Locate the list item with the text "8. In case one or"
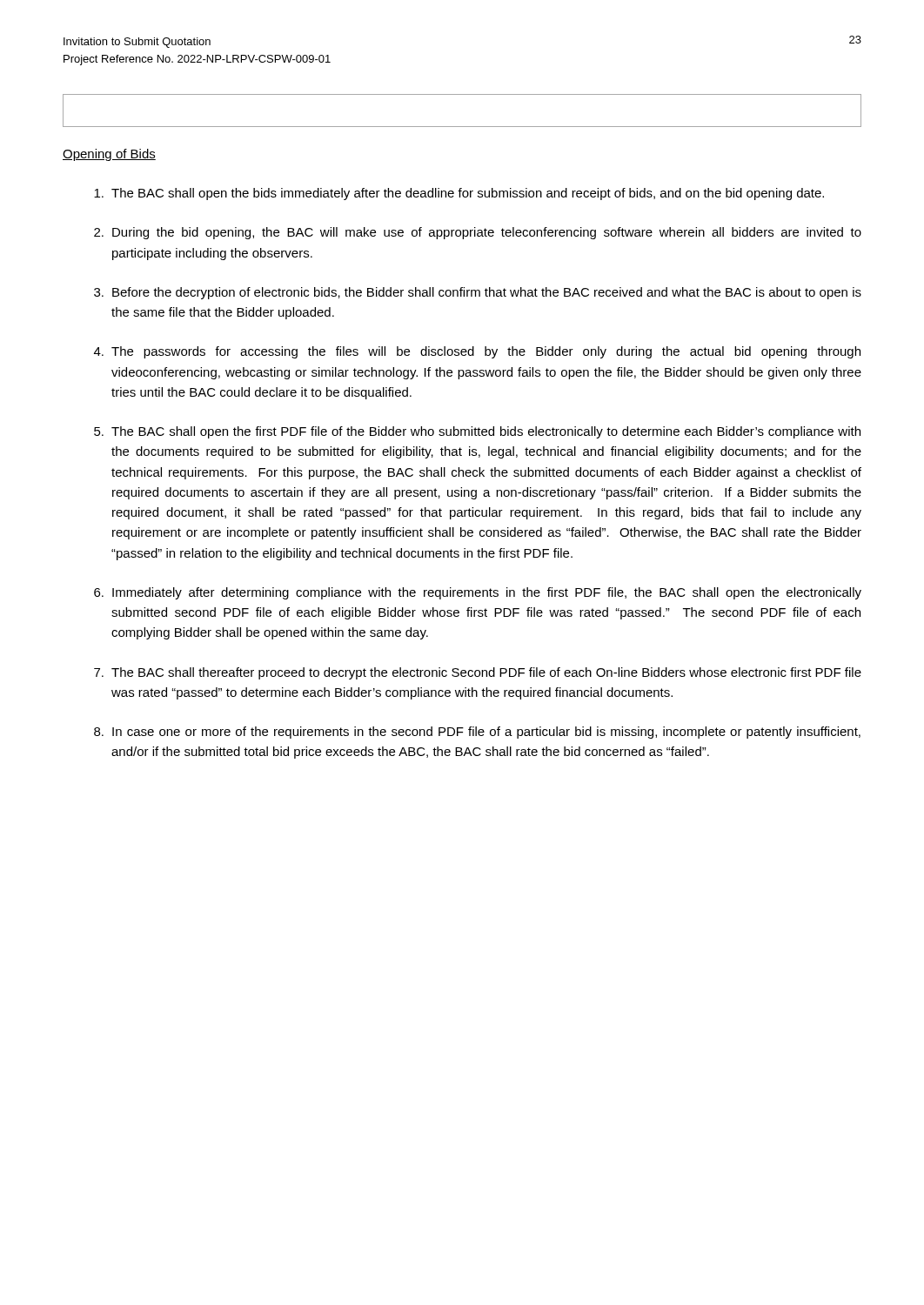The width and height of the screenshot is (924, 1305). [462, 742]
